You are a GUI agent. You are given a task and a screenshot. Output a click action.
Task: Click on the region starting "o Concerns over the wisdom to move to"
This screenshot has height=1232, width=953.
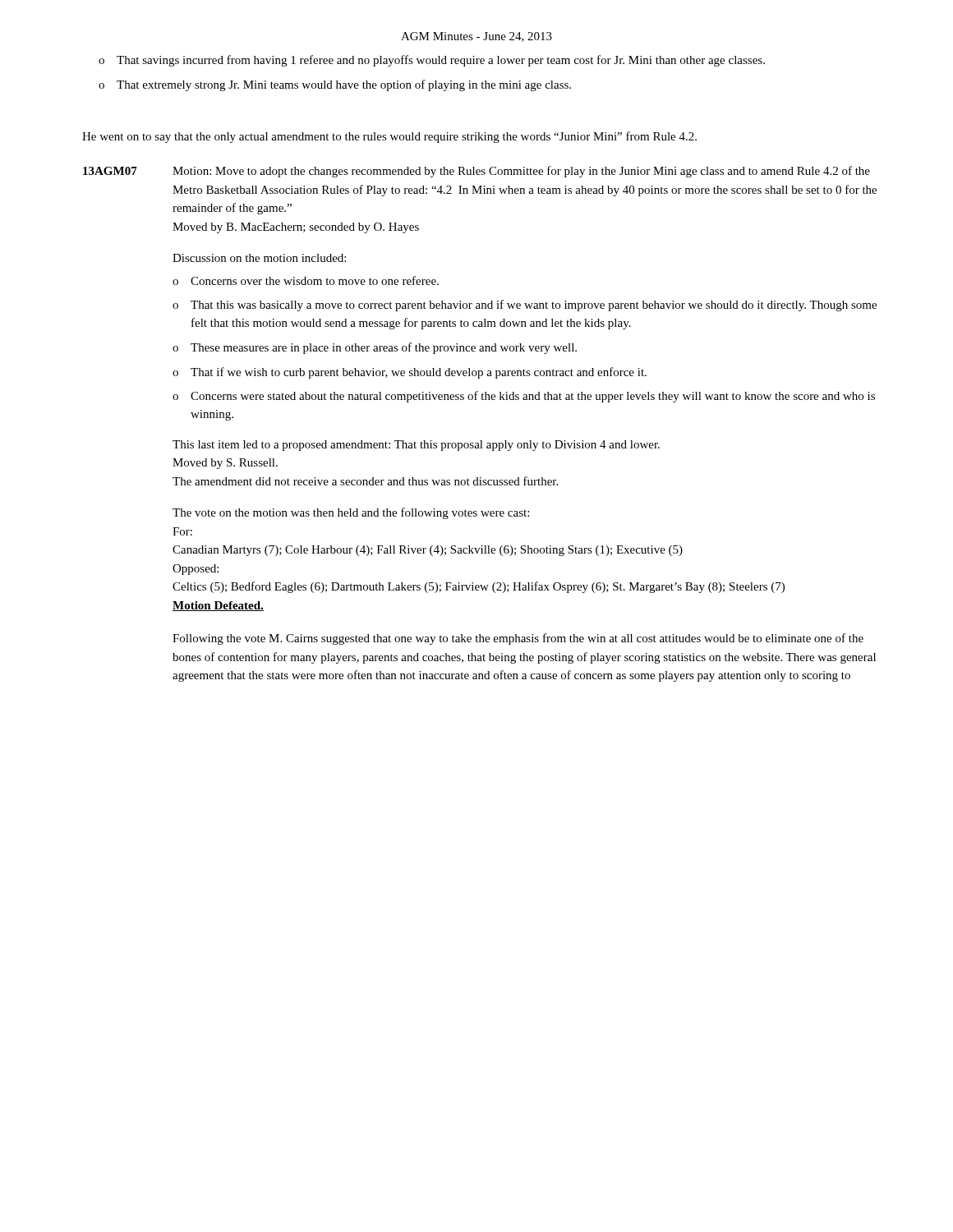tap(306, 280)
